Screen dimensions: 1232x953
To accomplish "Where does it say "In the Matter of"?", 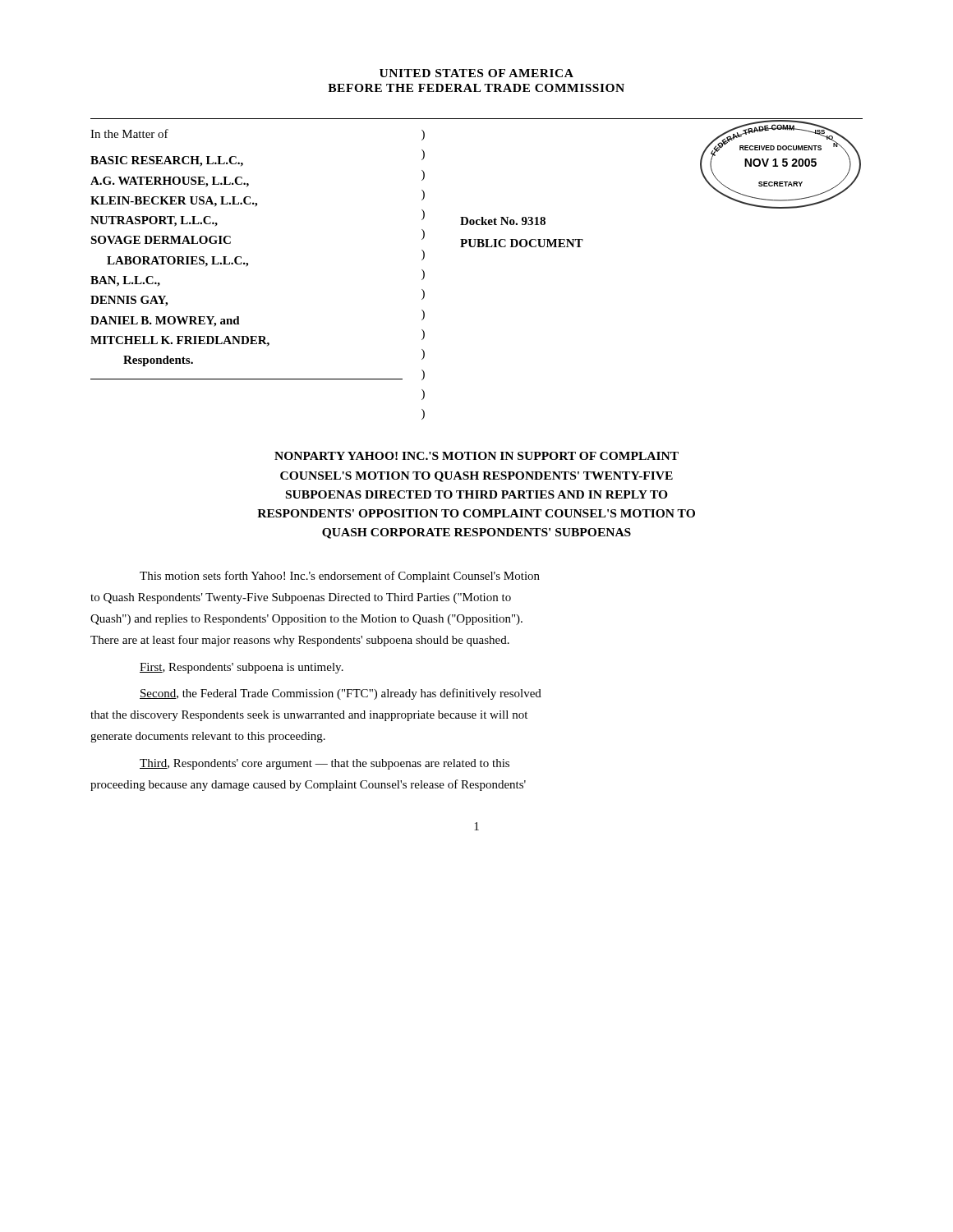I will (129, 134).
